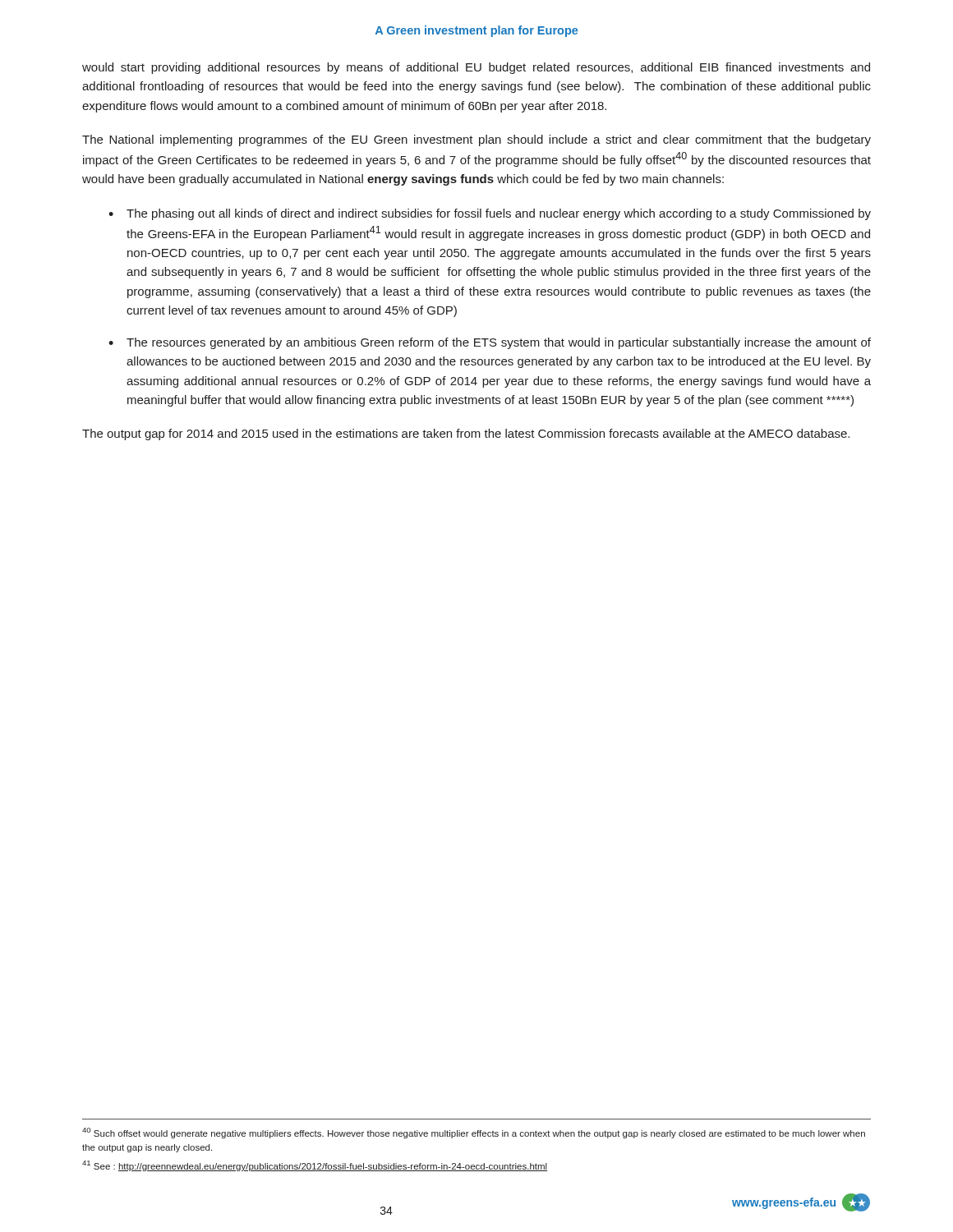Locate the text block starting "The output gap for 2014 and 2015"
Image resolution: width=953 pixels, height=1232 pixels.
(466, 433)
